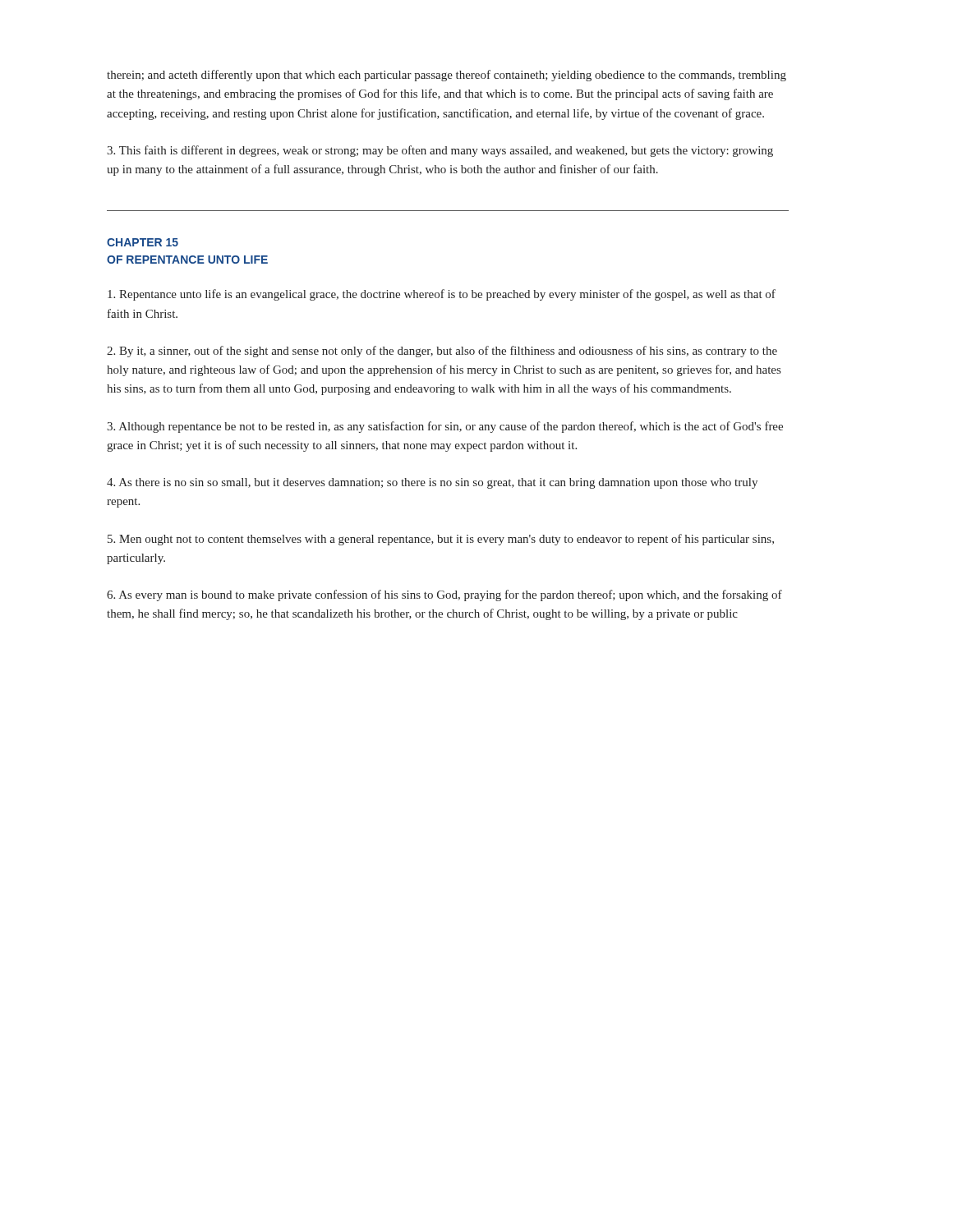Select the passage starting "By it, a"

point(444,370)
